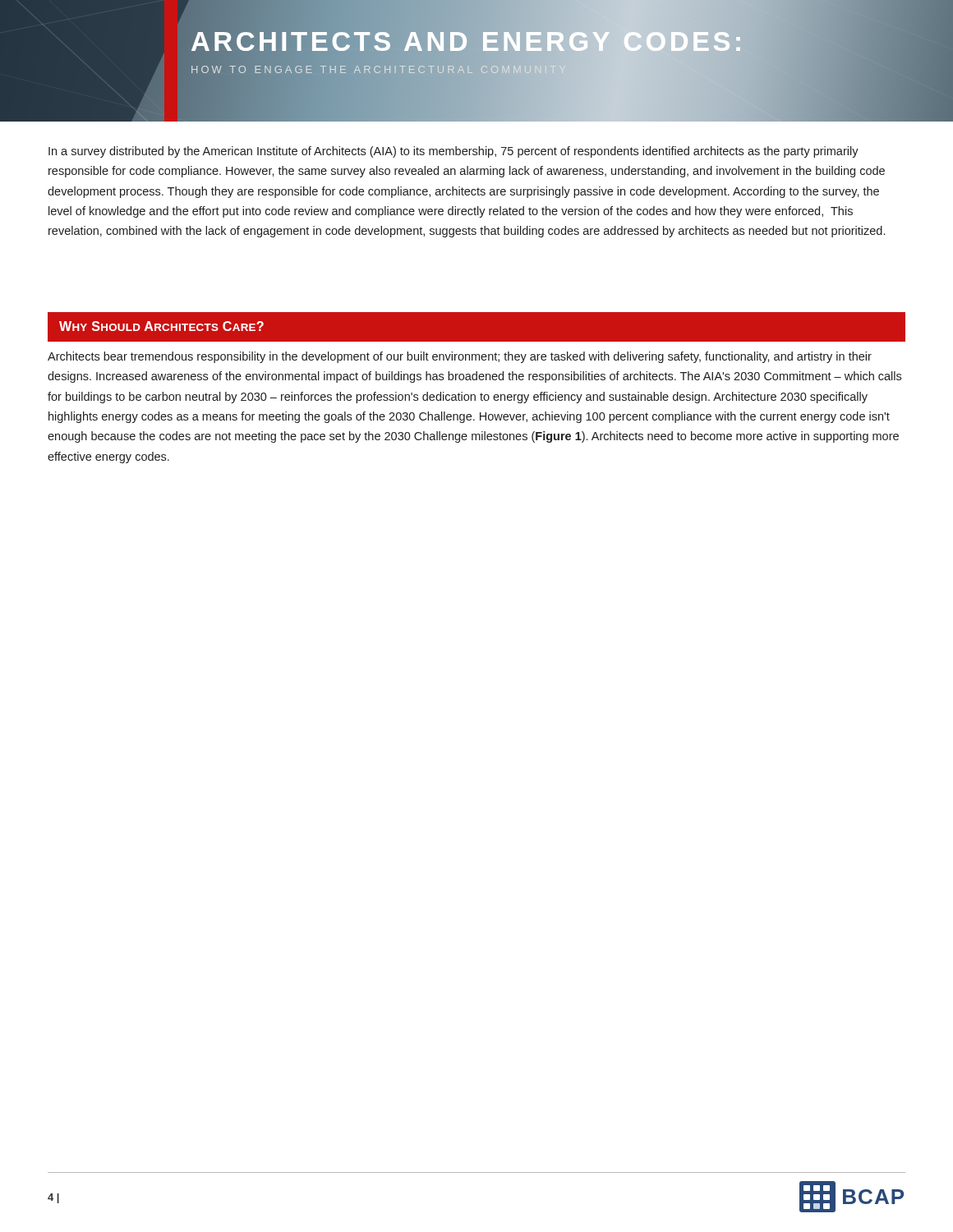Point to the region starting "Architects bear tremendous responsibility in the development of"
This screenshot has width=953, height=1232.
pos(476,407)
